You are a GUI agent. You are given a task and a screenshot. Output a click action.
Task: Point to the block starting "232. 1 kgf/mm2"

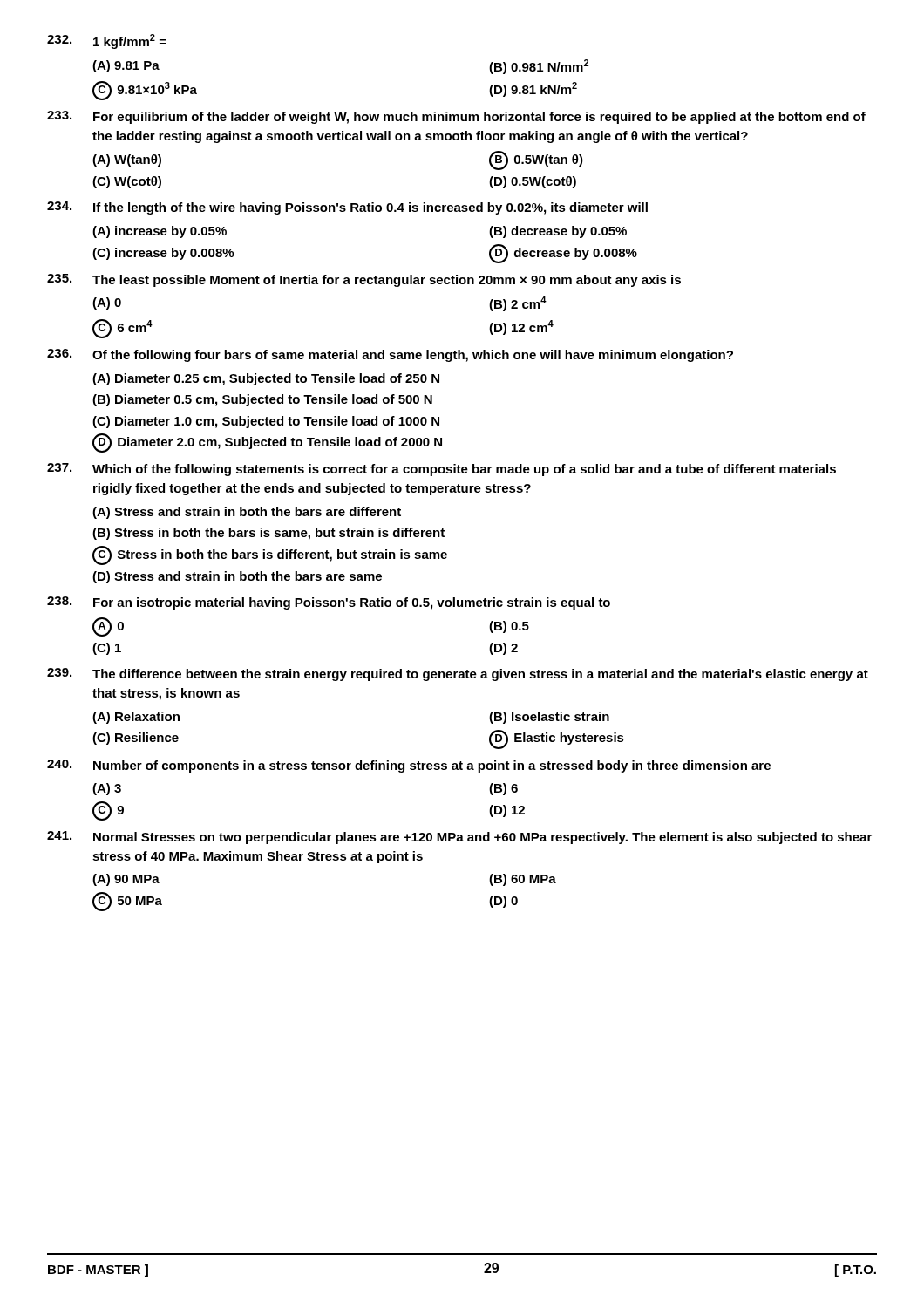pos(107,41)
